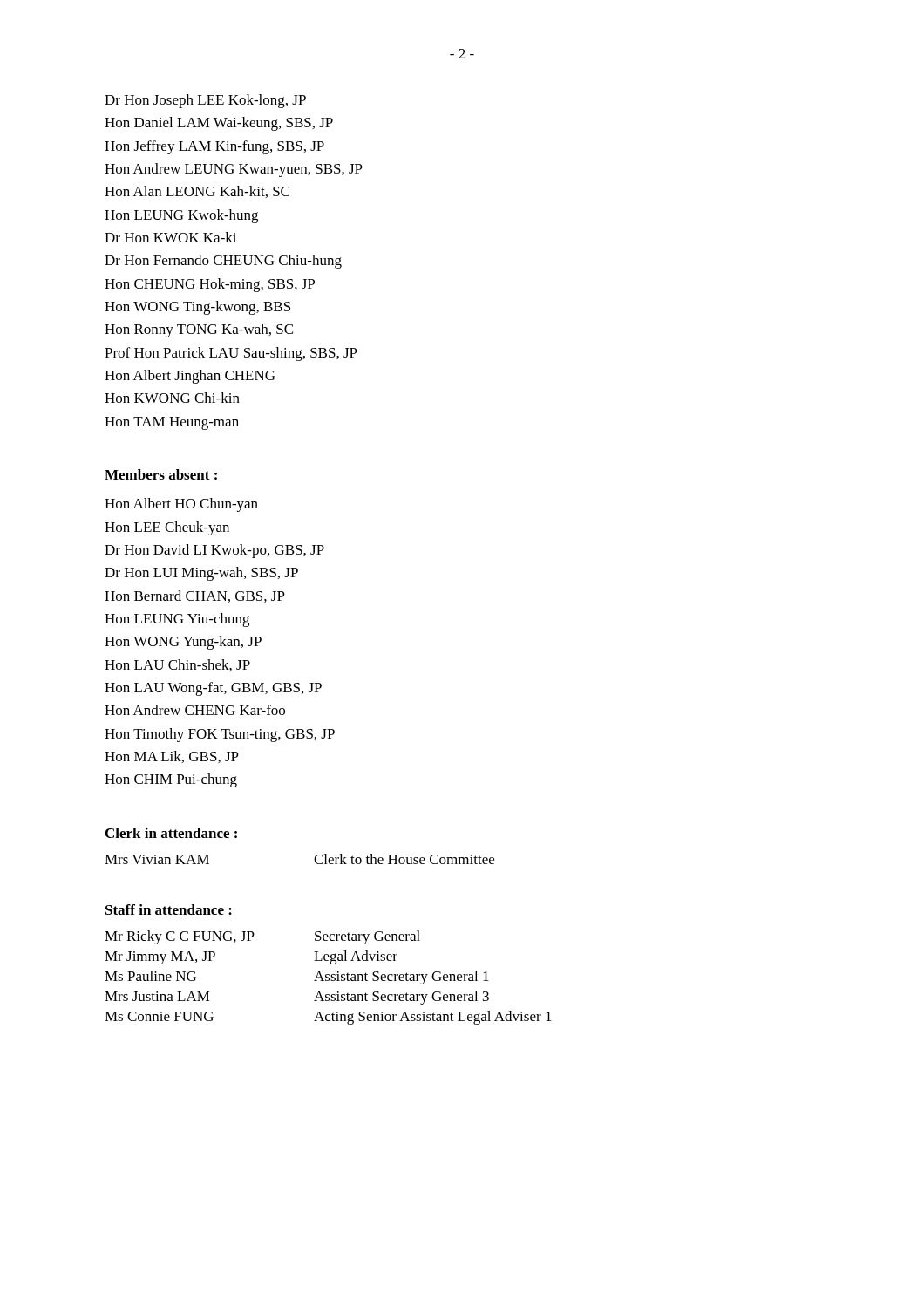Where is the passage that starts "Hon LAU Wong-fat, GBM, GBS,"?
This screenshot has height=1308, width=924.
[x=213, y=687]
